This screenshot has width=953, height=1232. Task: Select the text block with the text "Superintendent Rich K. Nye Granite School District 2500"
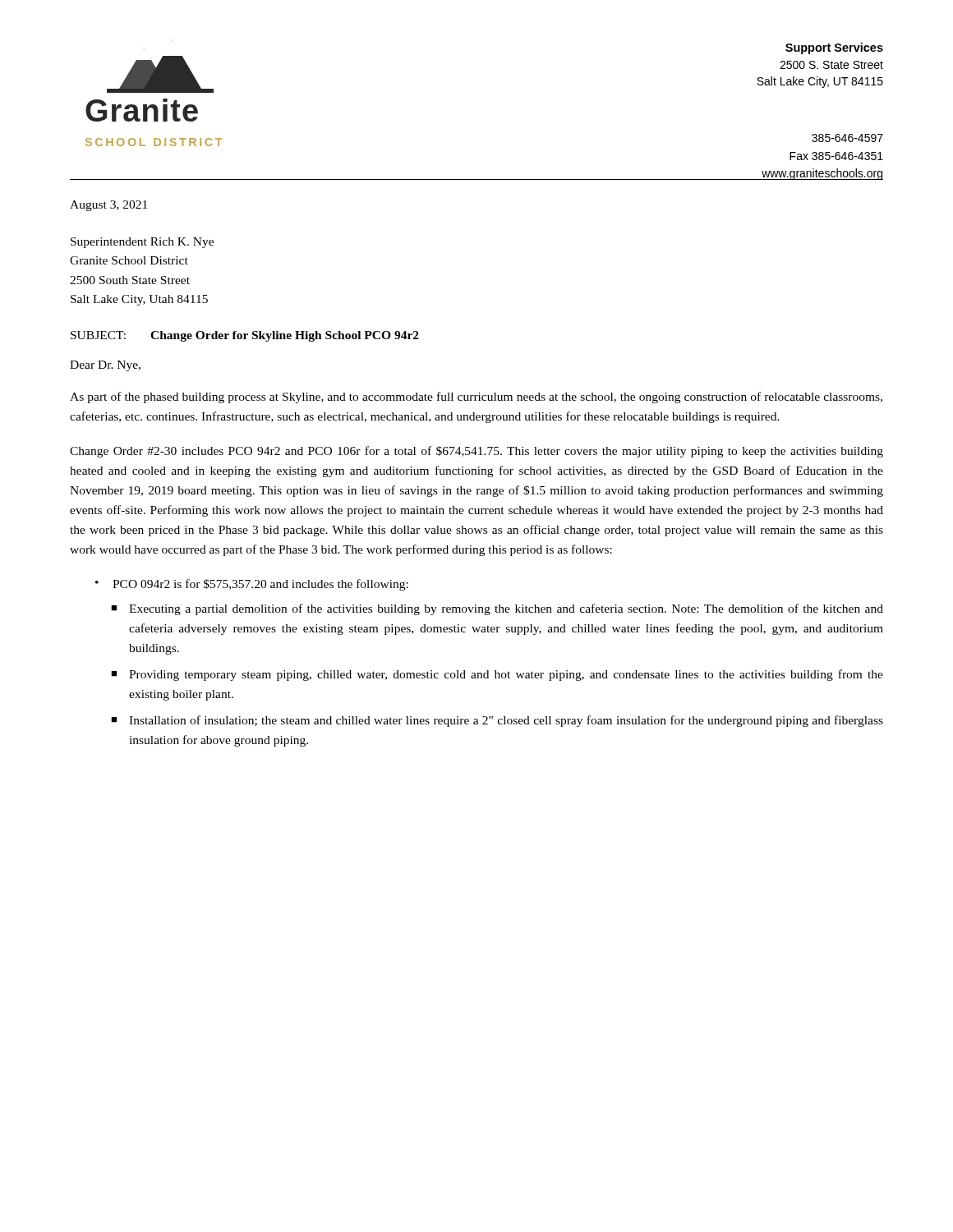point(142,270)
